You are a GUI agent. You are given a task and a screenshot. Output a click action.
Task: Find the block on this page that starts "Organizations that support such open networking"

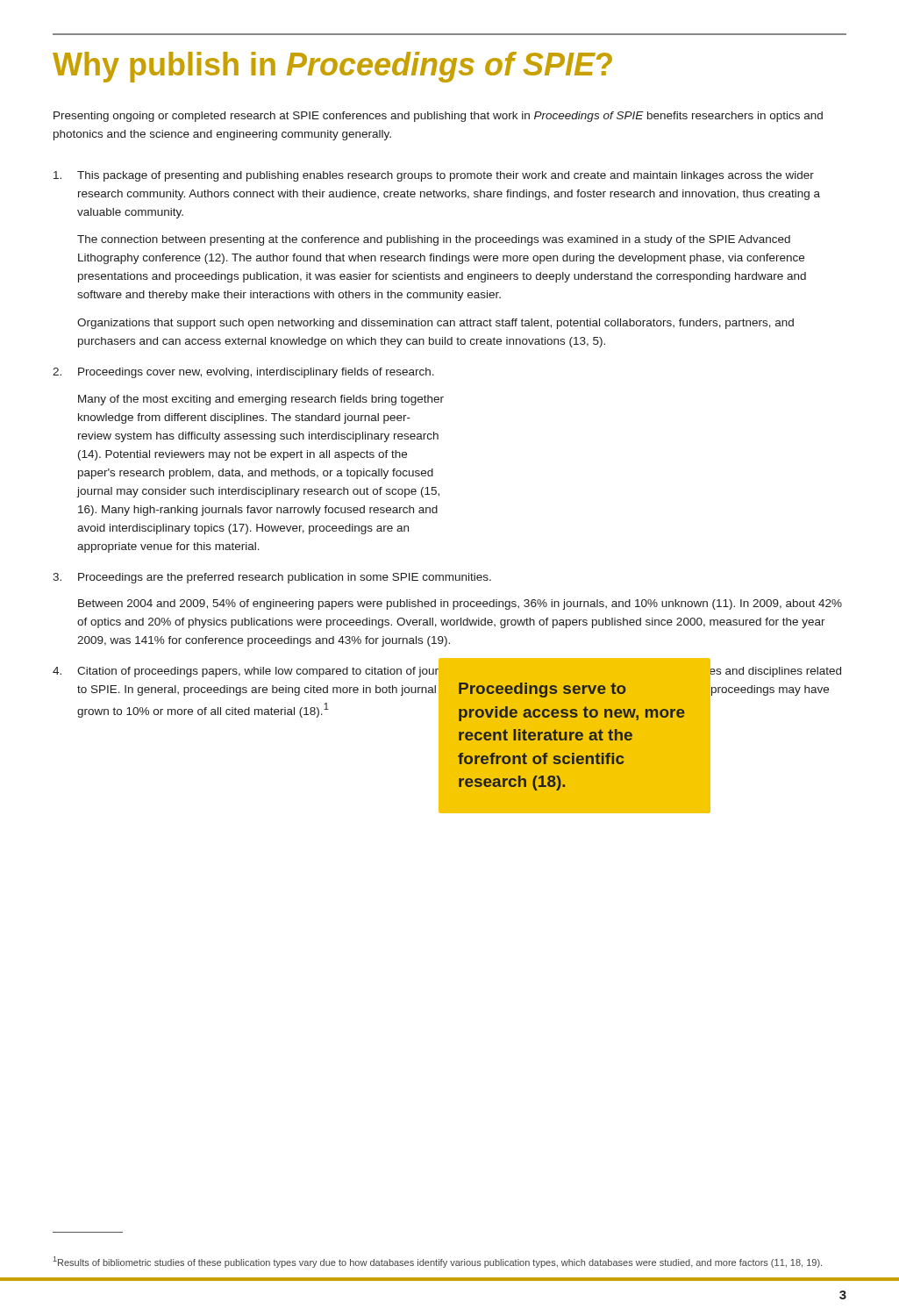coord(436,332)
